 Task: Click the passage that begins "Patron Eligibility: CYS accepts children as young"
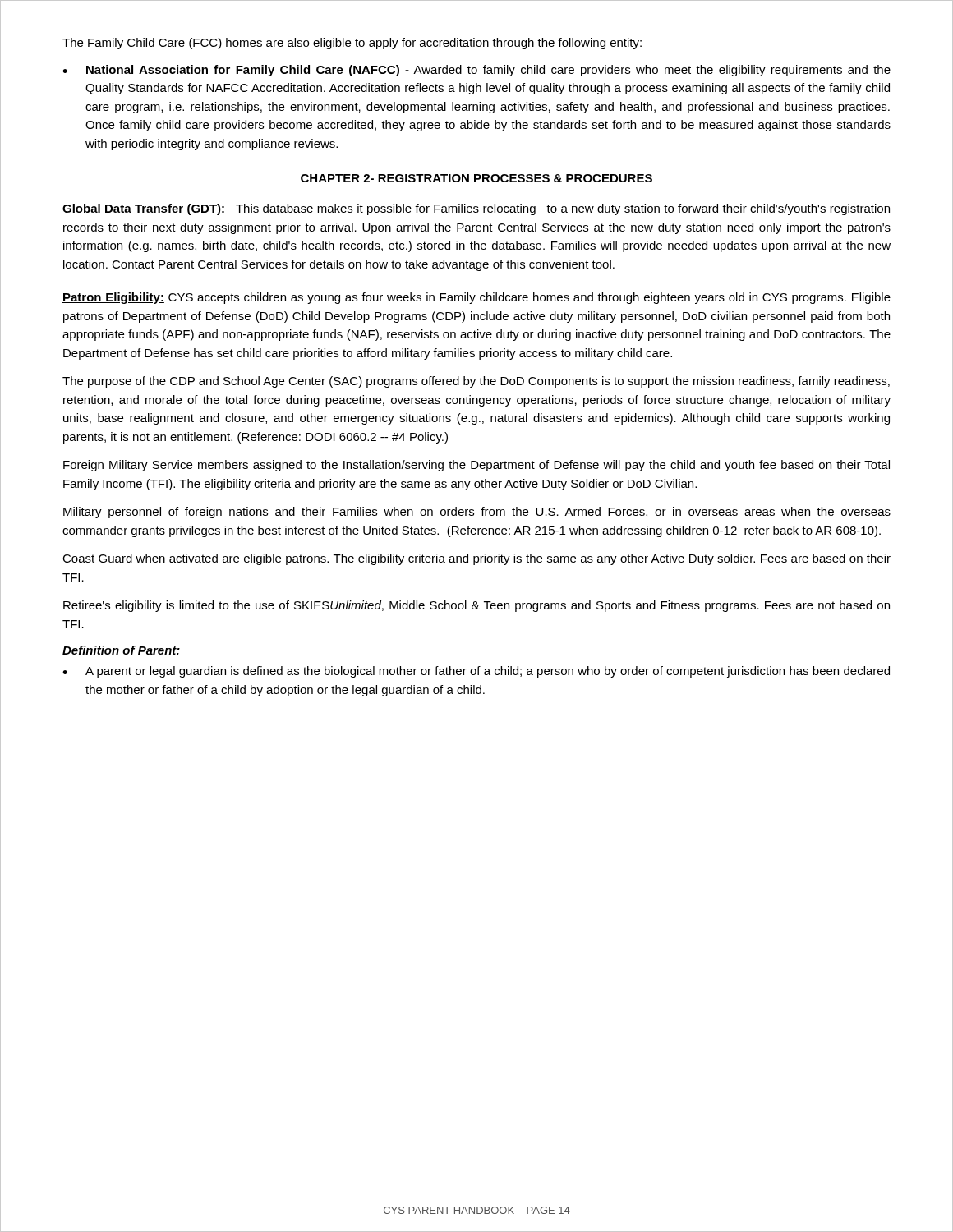[x=476, y=325]
